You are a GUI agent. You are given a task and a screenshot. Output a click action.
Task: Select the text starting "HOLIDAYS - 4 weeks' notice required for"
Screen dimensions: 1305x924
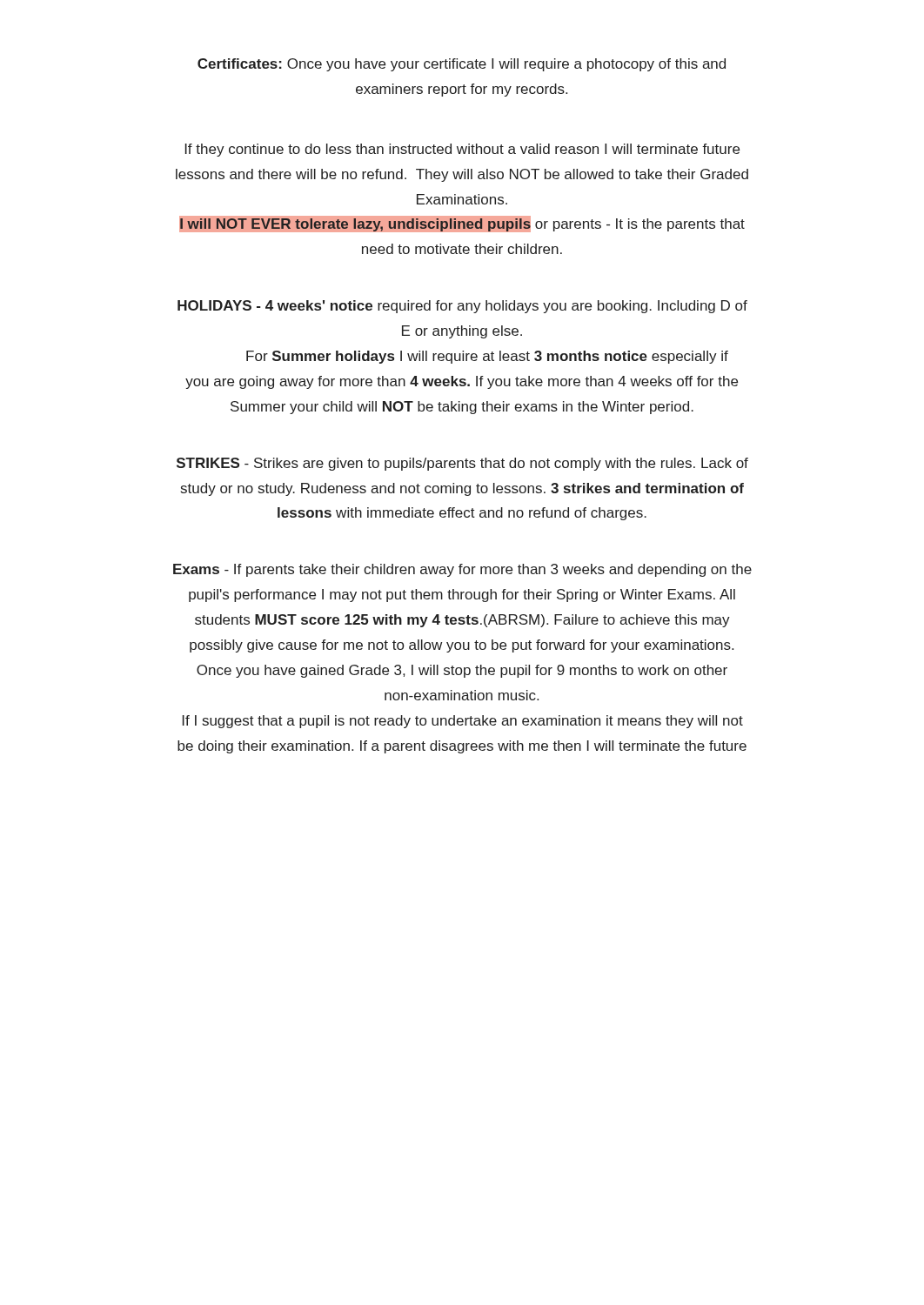(462, 356)
